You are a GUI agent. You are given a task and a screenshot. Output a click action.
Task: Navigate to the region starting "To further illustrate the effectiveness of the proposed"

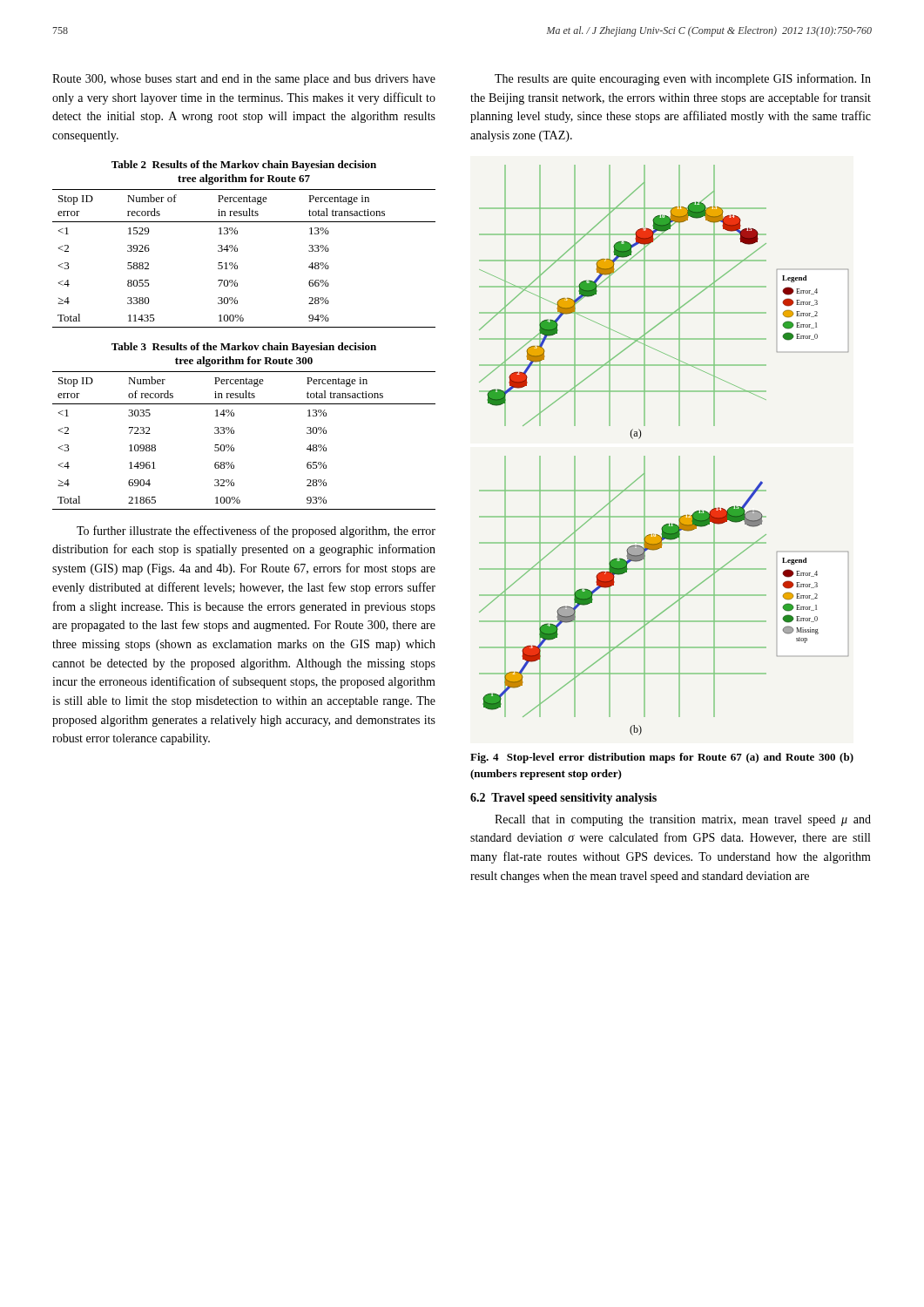(x=244, y=635)
